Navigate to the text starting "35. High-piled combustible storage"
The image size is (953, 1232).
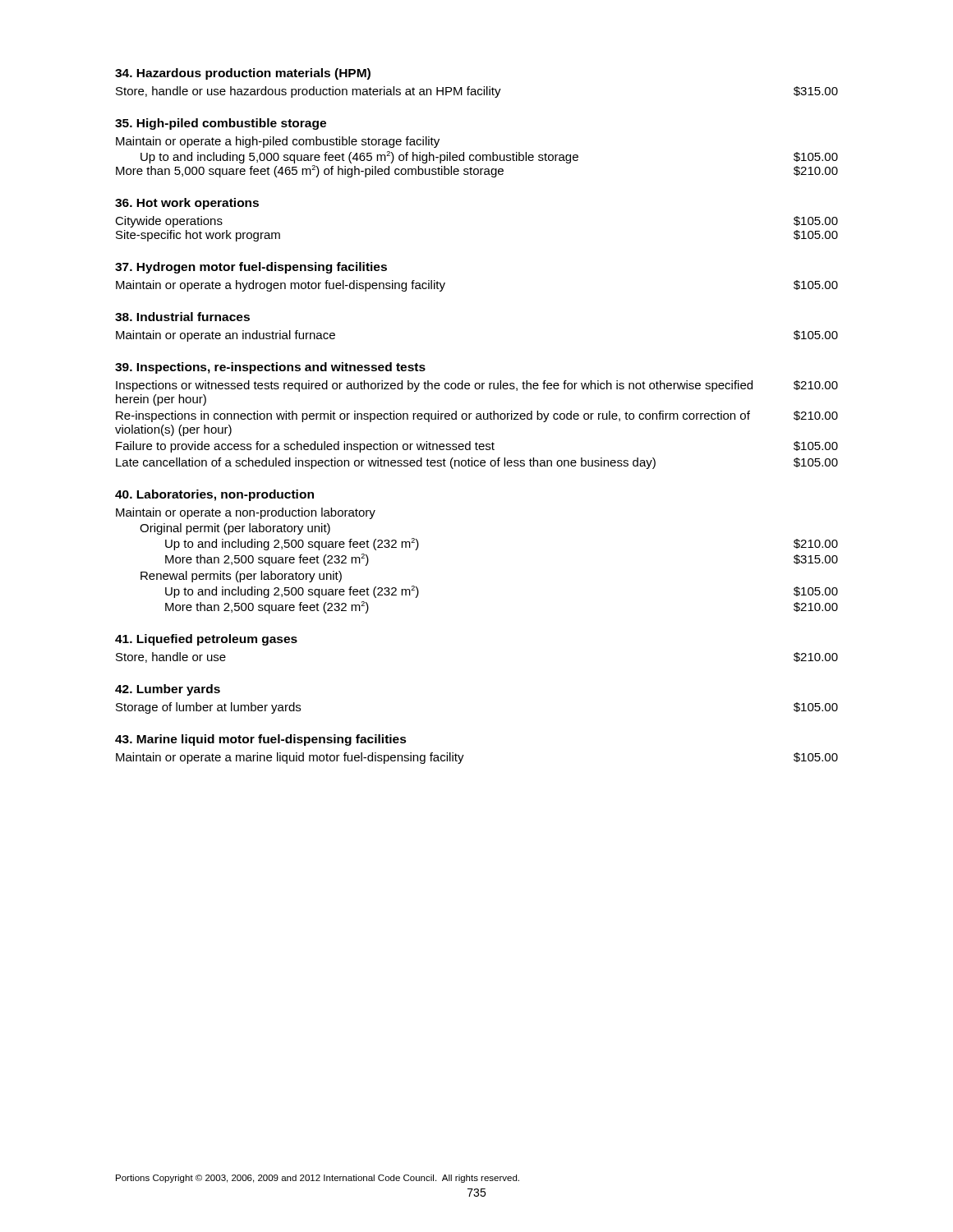221,123
